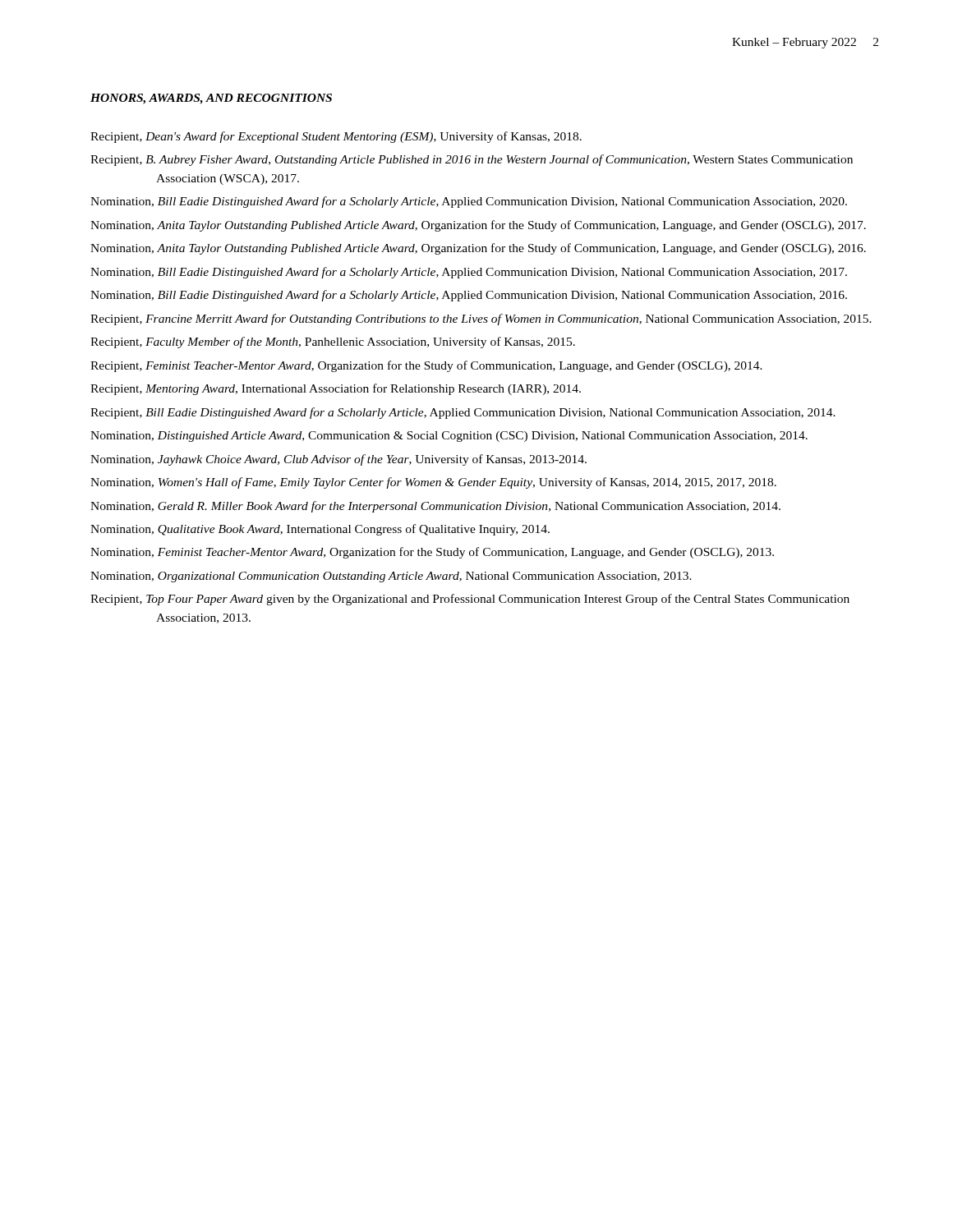This screenshot has width=953, height=1232.
Task: Locate the block of text that opens with "Nomination, Women's Hall"
Action: [x=434, y=482]
